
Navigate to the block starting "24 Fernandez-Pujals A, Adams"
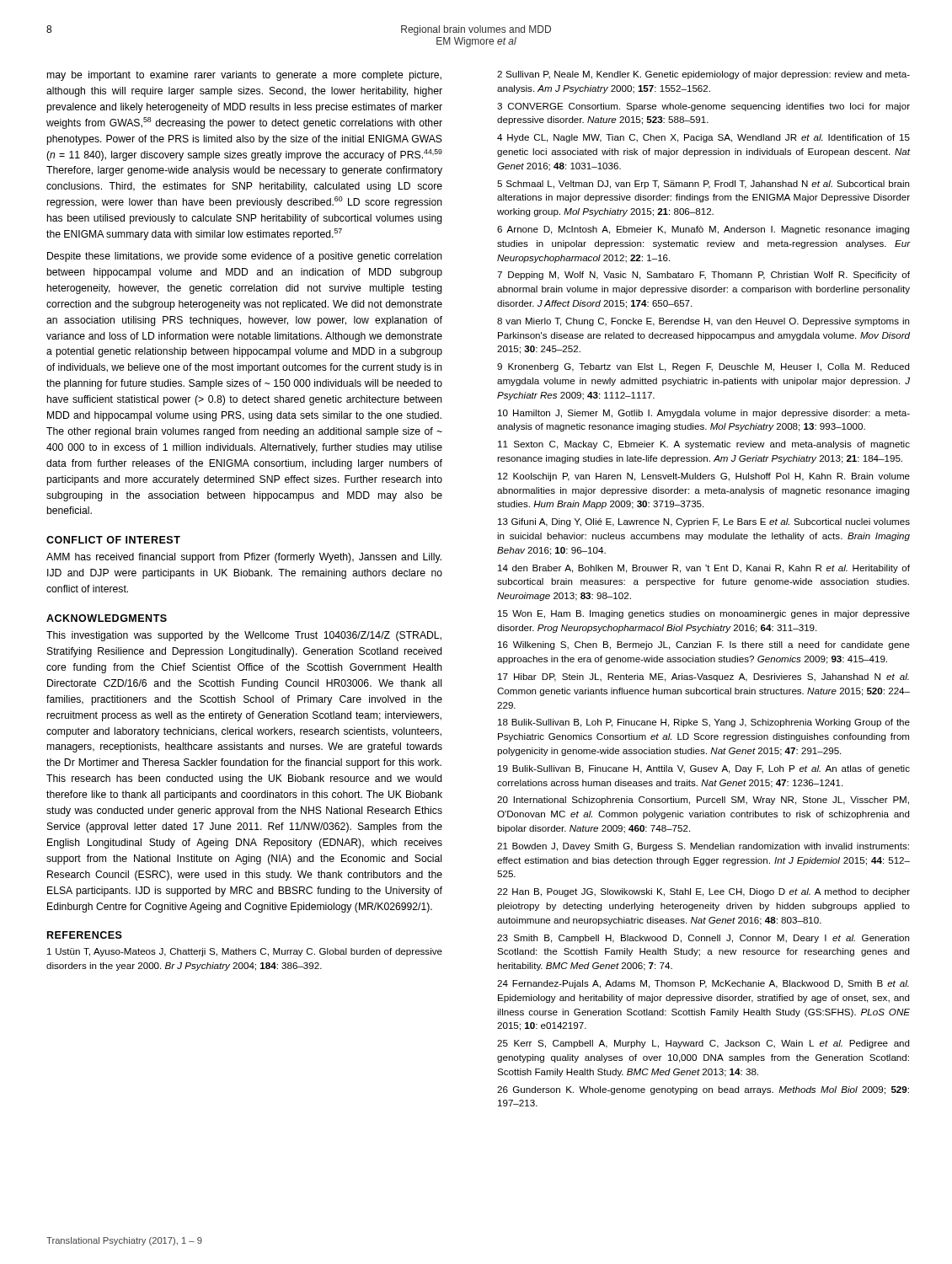[x=703, y=1004]
